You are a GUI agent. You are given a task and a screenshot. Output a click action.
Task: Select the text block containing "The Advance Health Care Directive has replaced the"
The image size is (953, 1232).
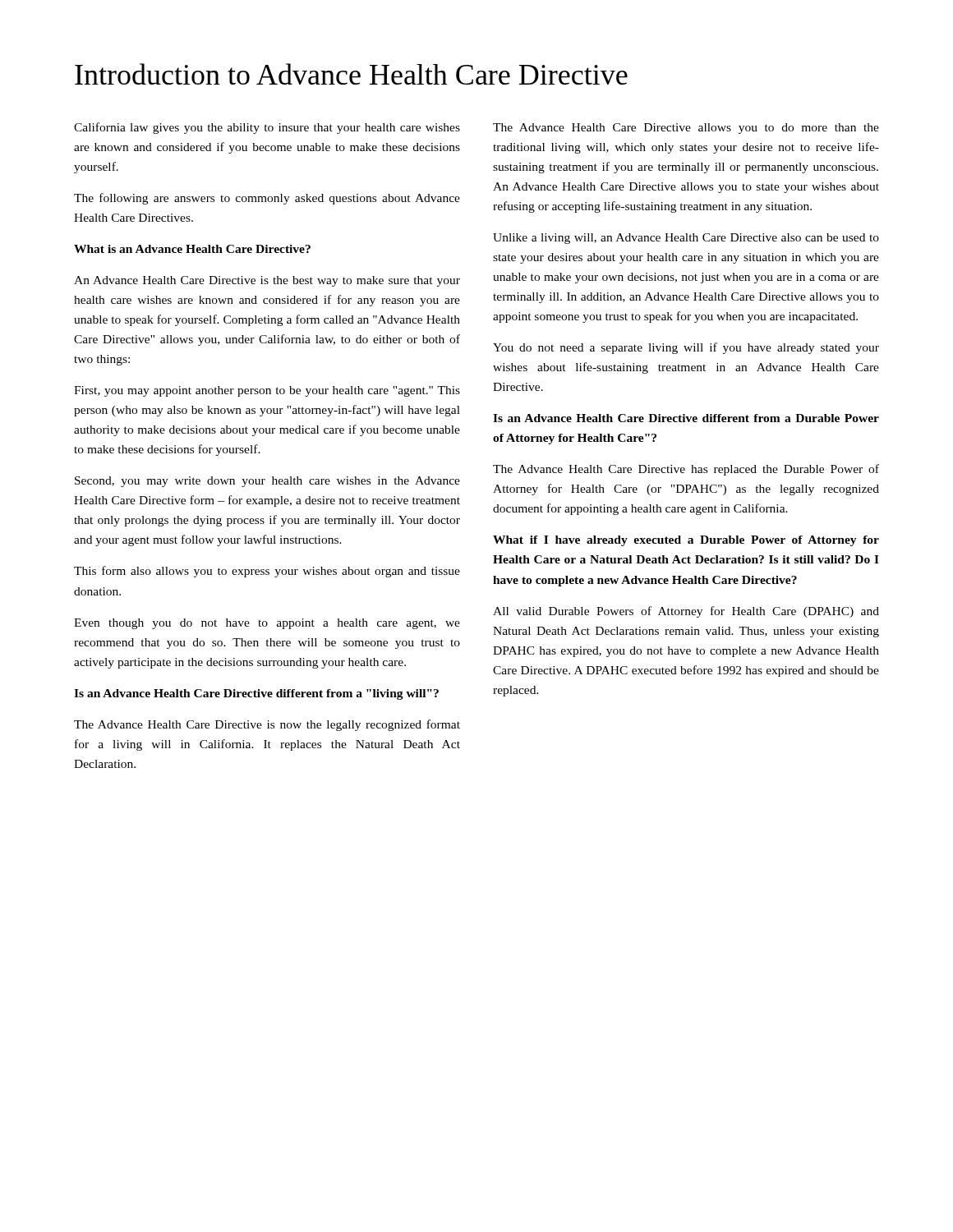[686, 489]
